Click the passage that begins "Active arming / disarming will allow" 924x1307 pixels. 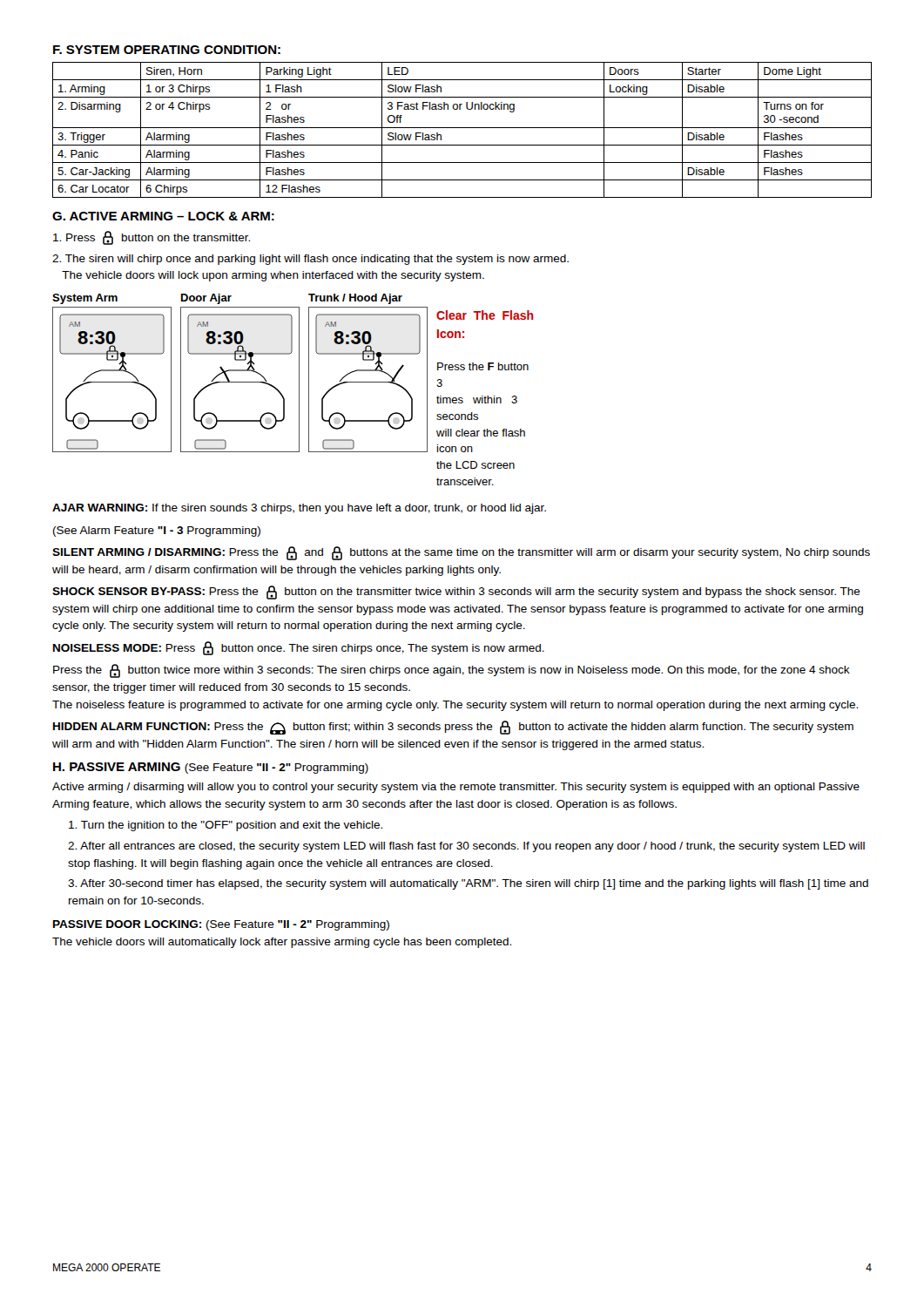coord(456,795)
